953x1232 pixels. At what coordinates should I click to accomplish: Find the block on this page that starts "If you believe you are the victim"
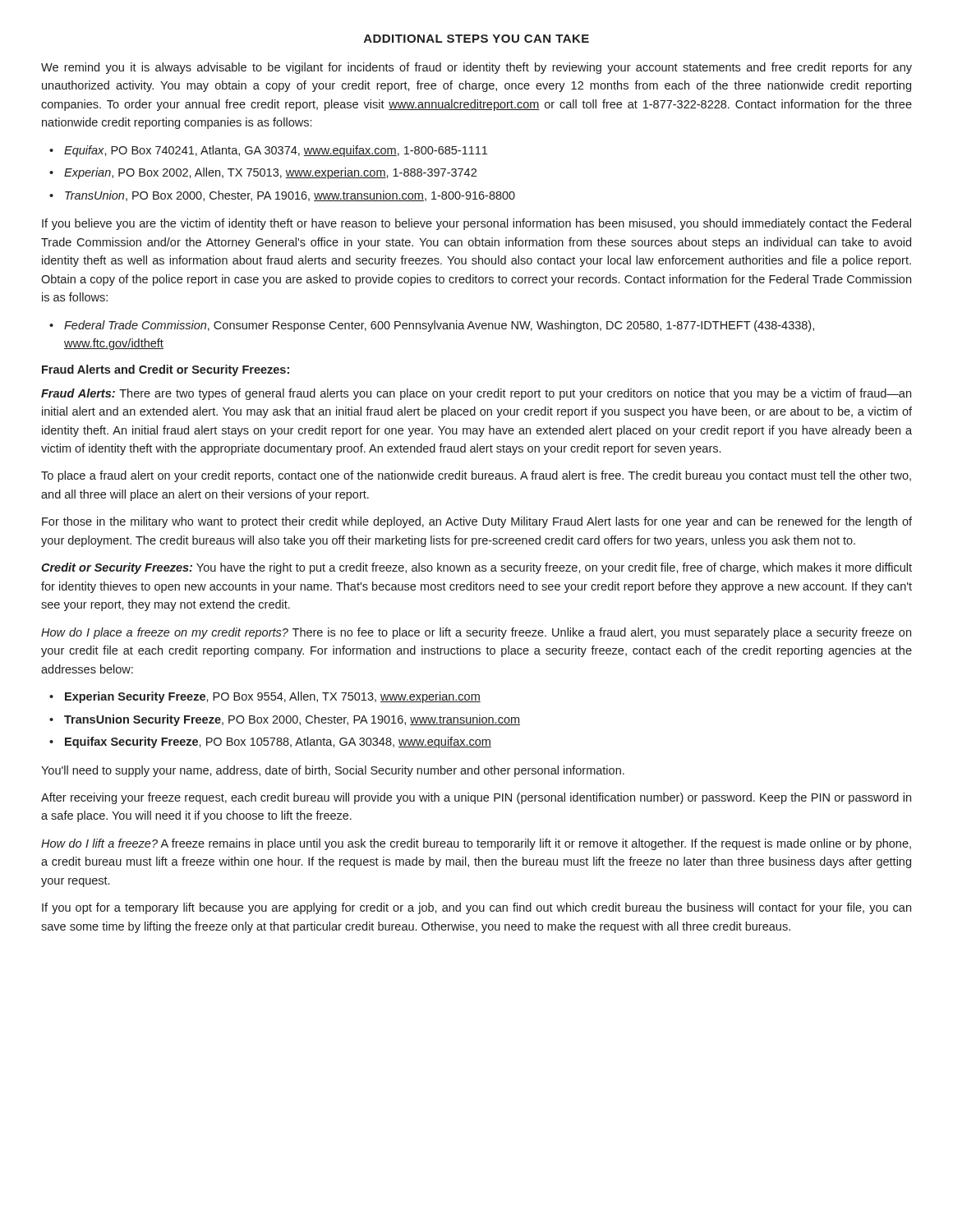(x=476, y=261)
